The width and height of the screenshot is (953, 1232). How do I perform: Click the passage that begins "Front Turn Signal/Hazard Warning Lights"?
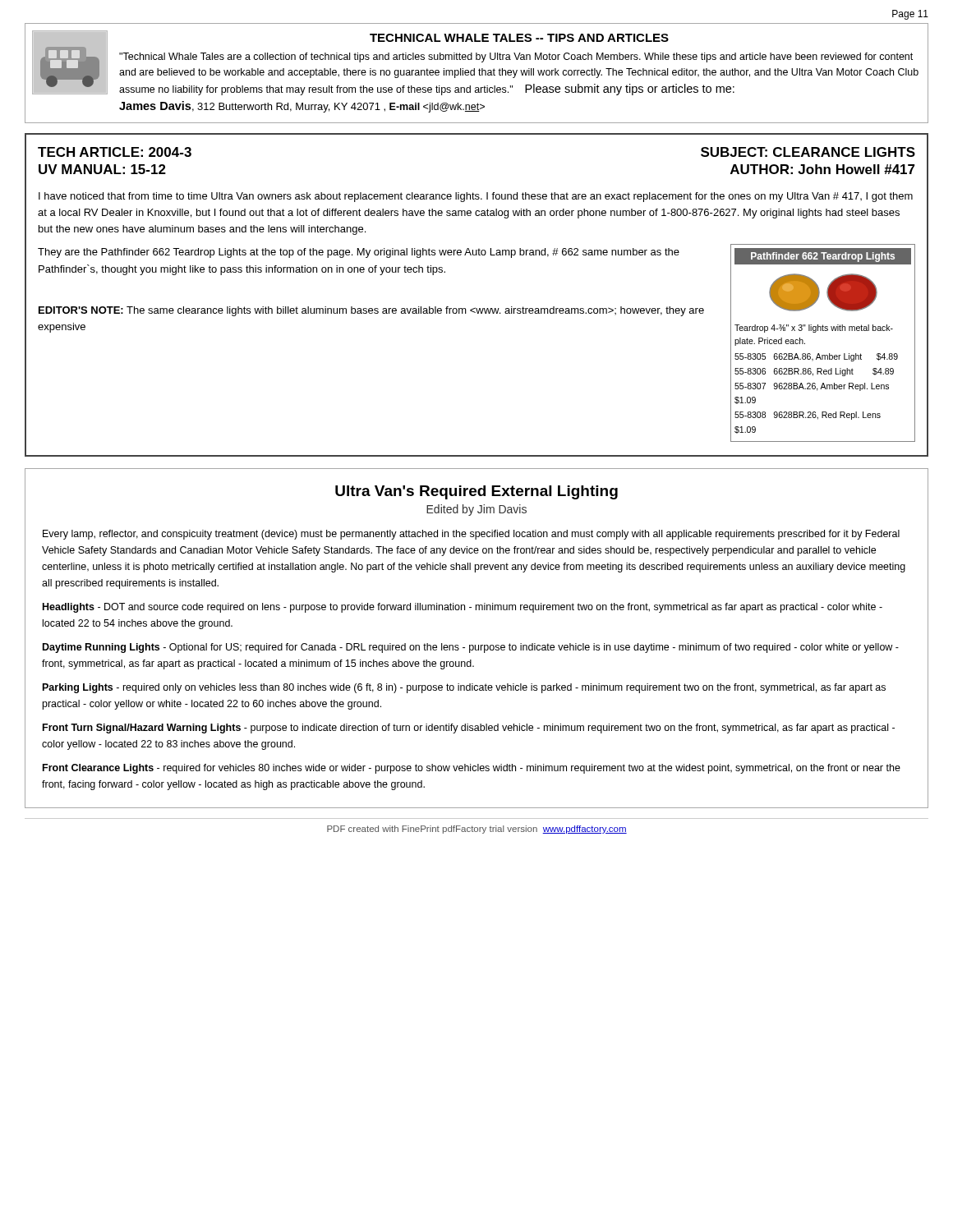pyautogui.click(x=476, y=736)
